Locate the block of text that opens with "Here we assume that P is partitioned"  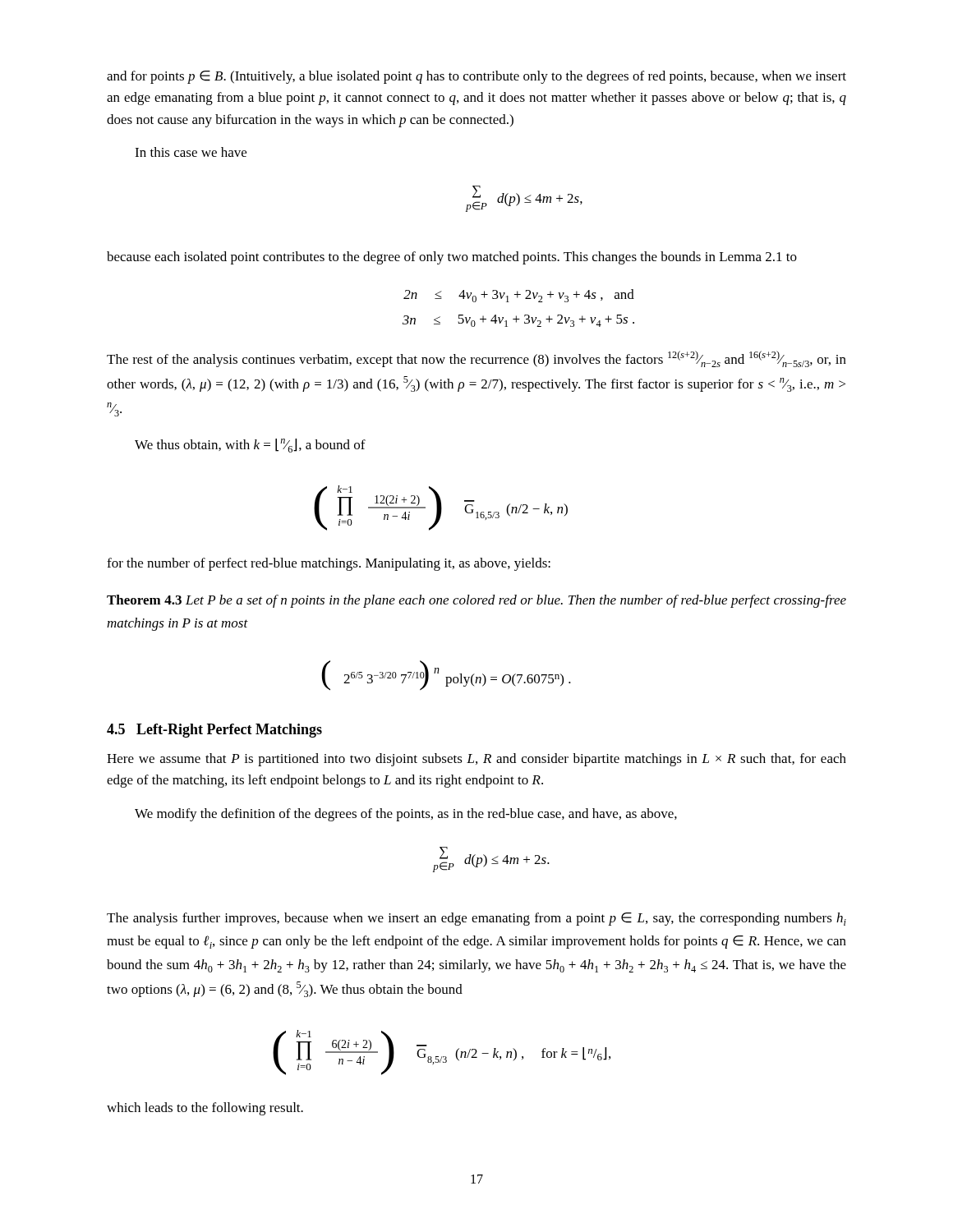(476, 769)
